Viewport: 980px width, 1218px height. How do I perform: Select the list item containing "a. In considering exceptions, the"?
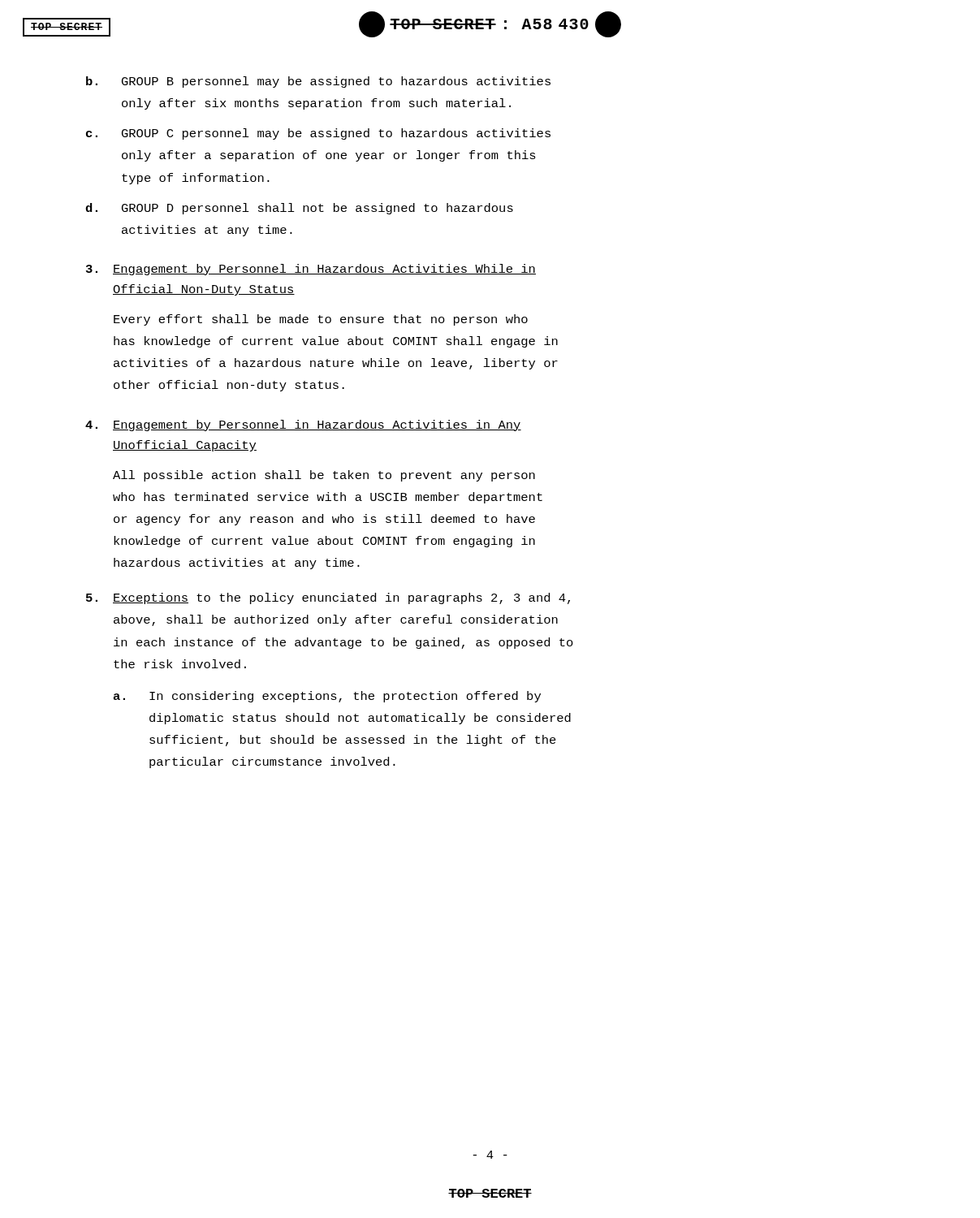click(x=520, y=730)
